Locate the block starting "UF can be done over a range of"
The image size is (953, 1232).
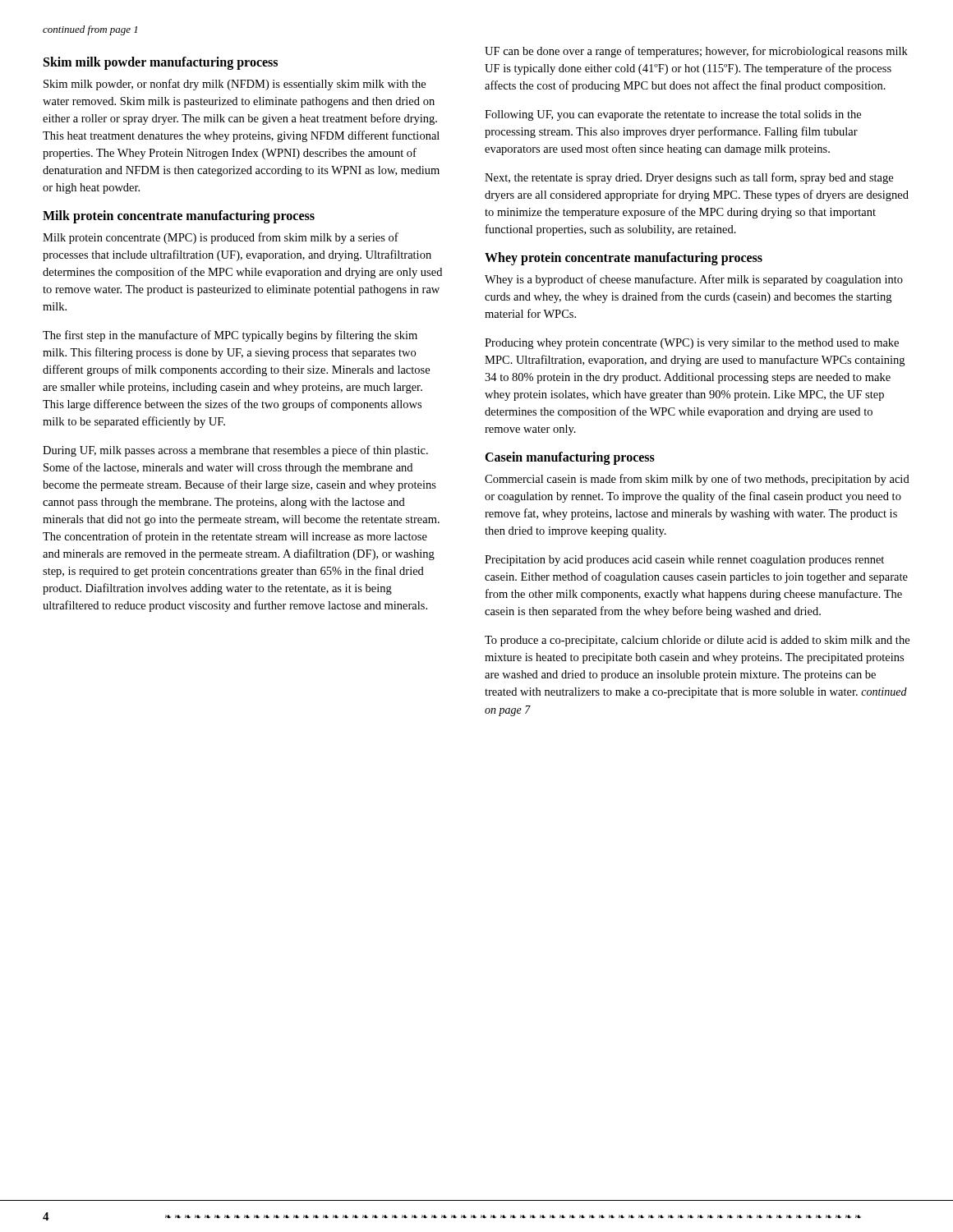696,68
